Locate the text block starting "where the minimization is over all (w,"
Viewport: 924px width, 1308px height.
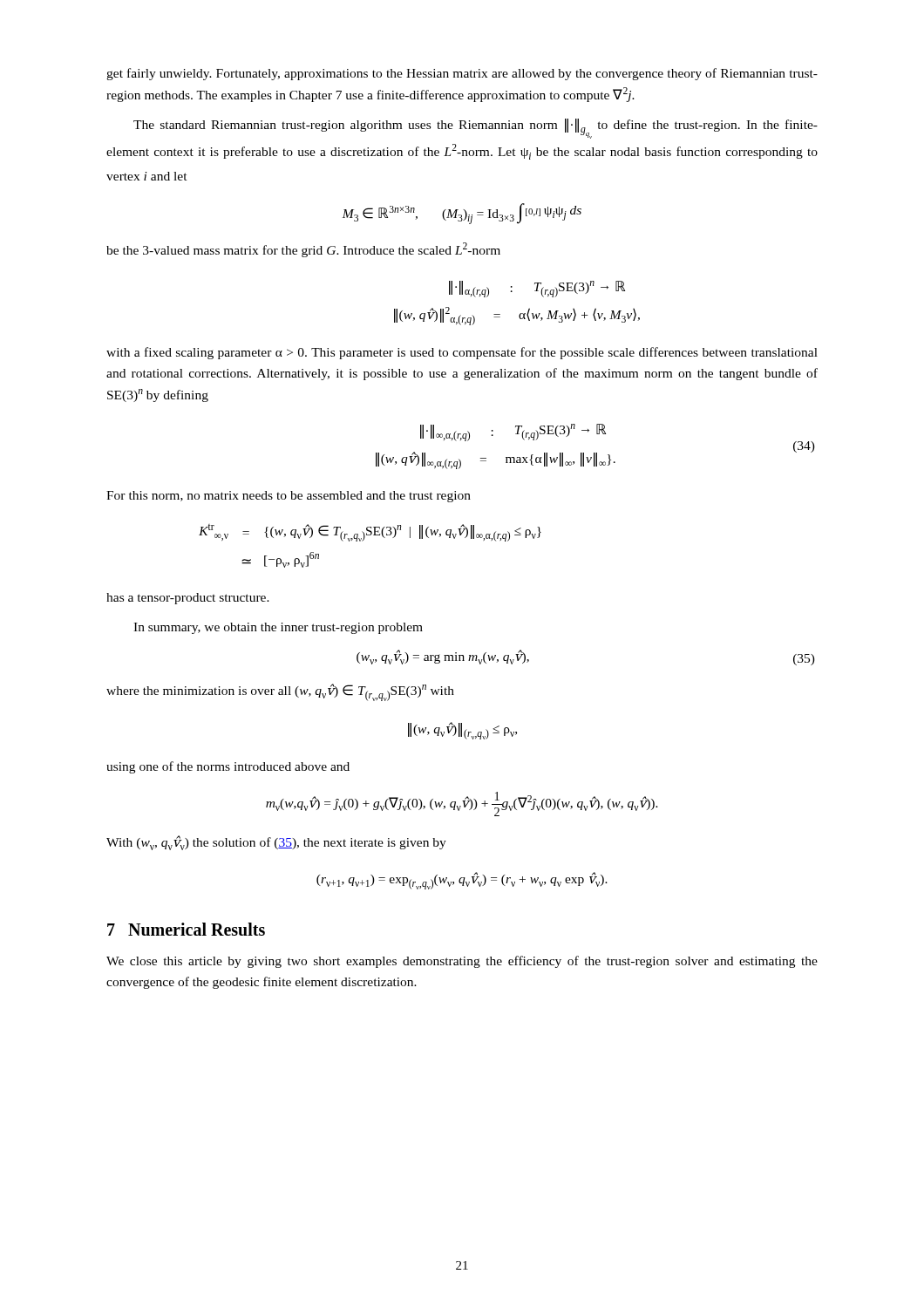pos(462,692)
